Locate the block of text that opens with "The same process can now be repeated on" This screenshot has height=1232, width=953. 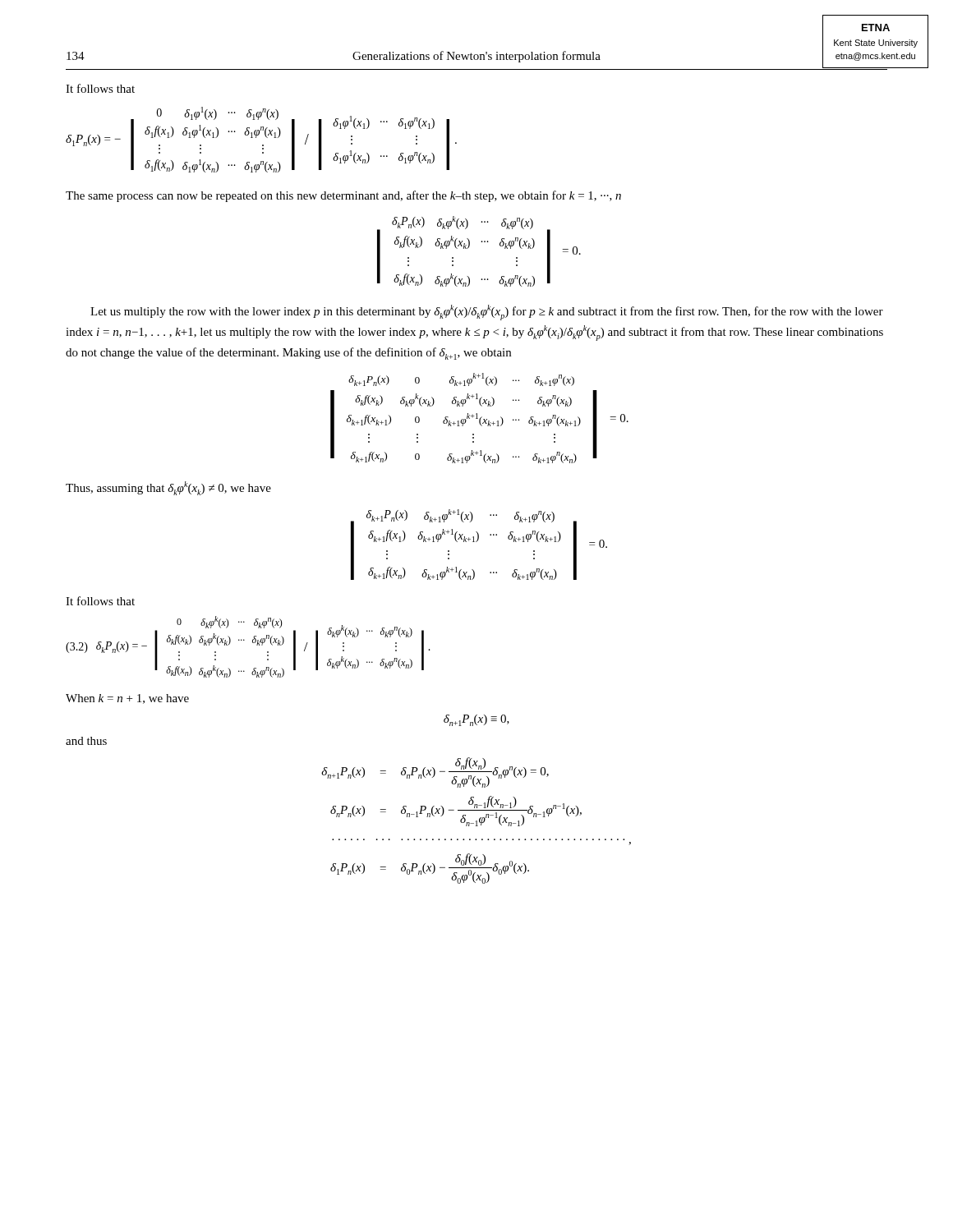click(344, 196)
